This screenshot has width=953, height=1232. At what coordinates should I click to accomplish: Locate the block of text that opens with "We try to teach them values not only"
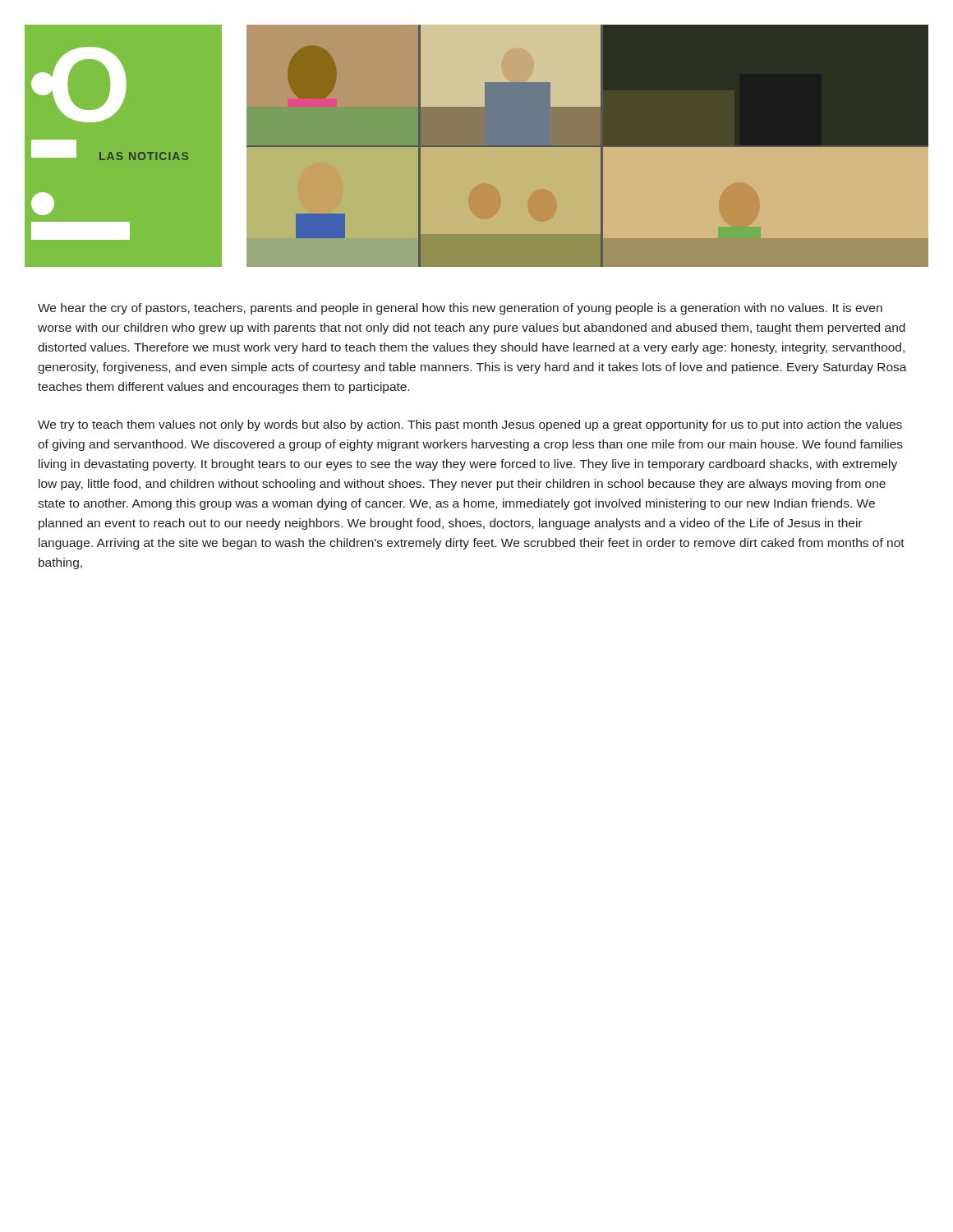click(471, 493)
